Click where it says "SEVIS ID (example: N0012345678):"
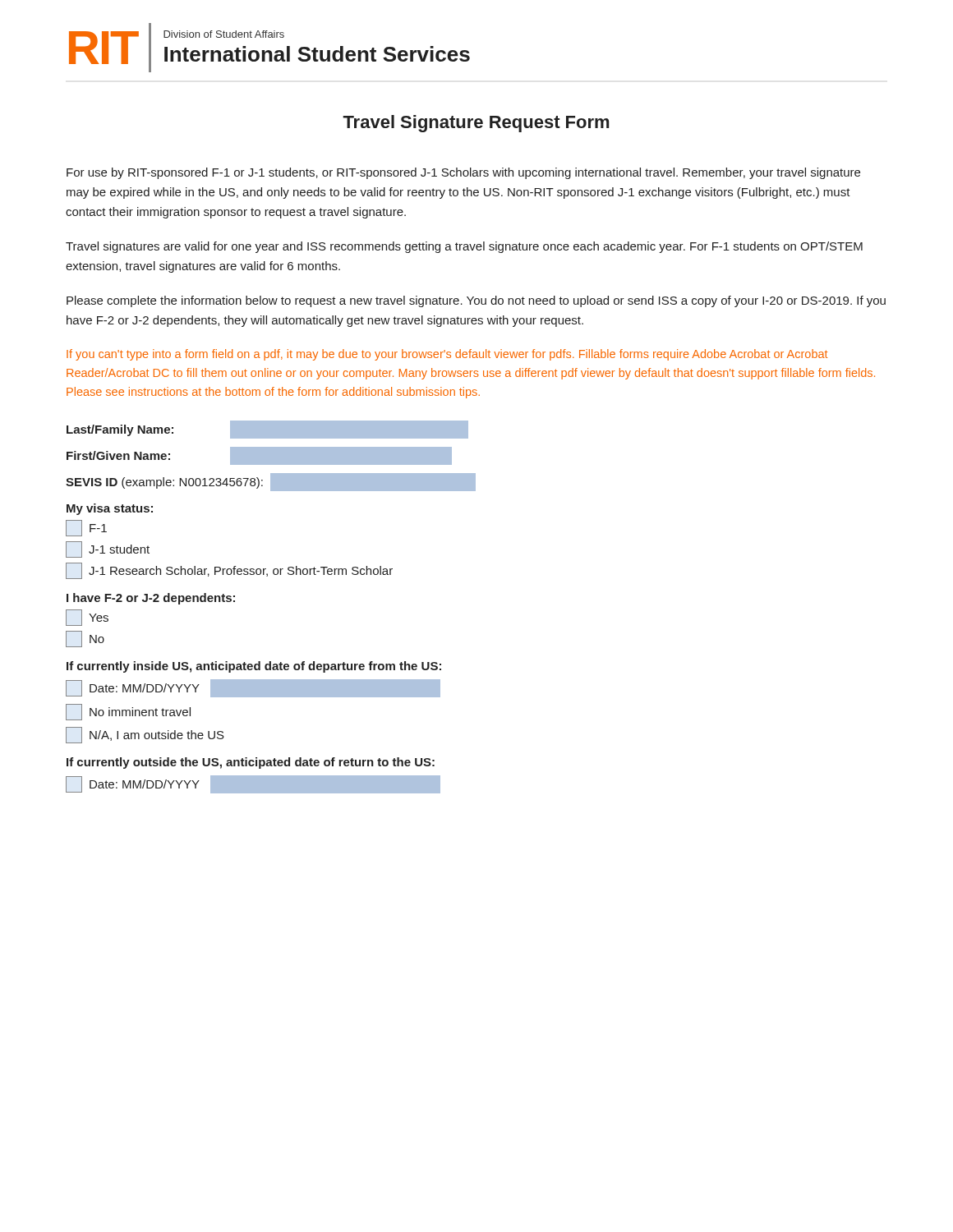This screenshot has width=953, height=1232. 271,482
